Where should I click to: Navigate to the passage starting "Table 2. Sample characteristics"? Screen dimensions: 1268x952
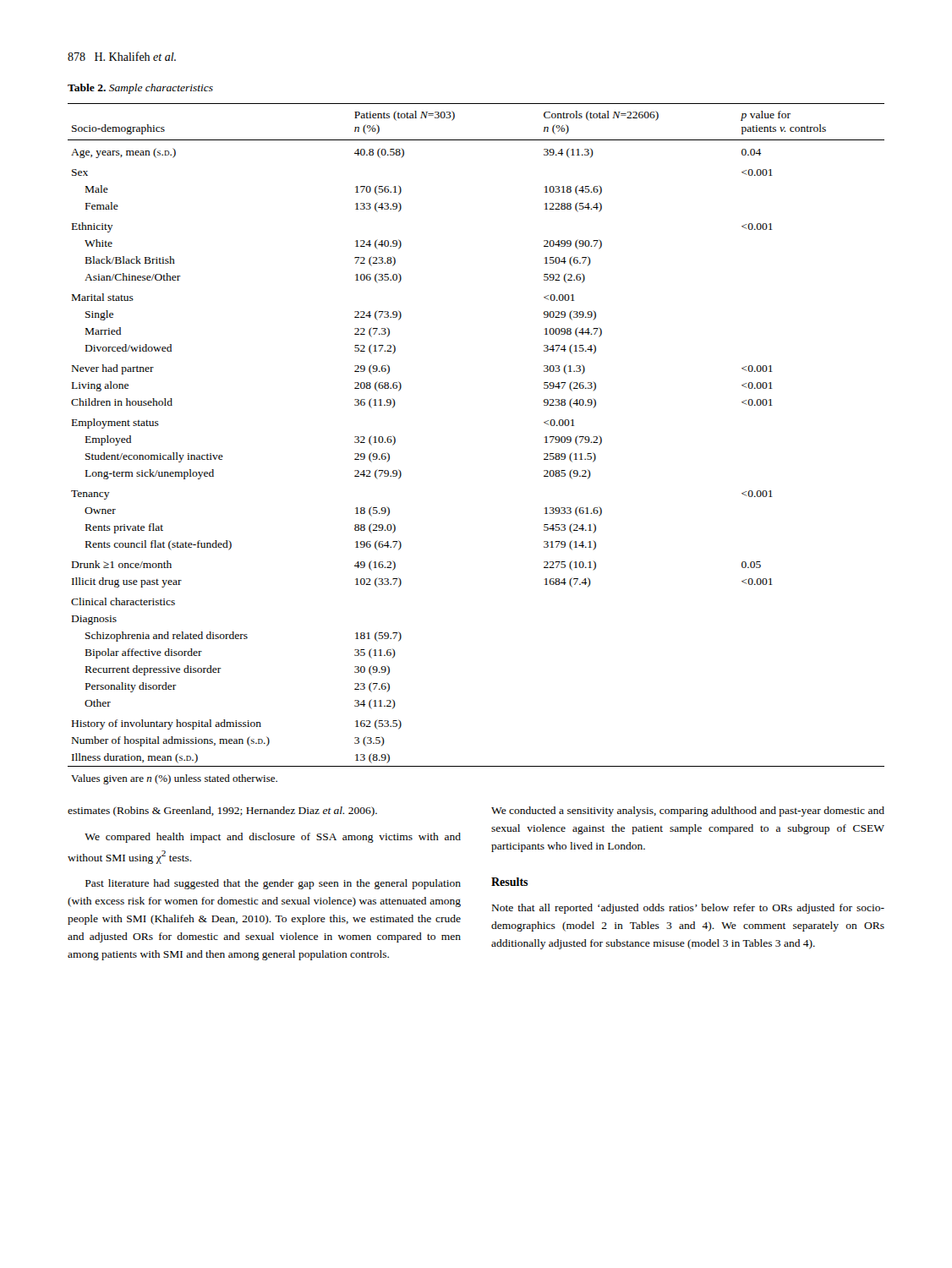tap(140, 87)
